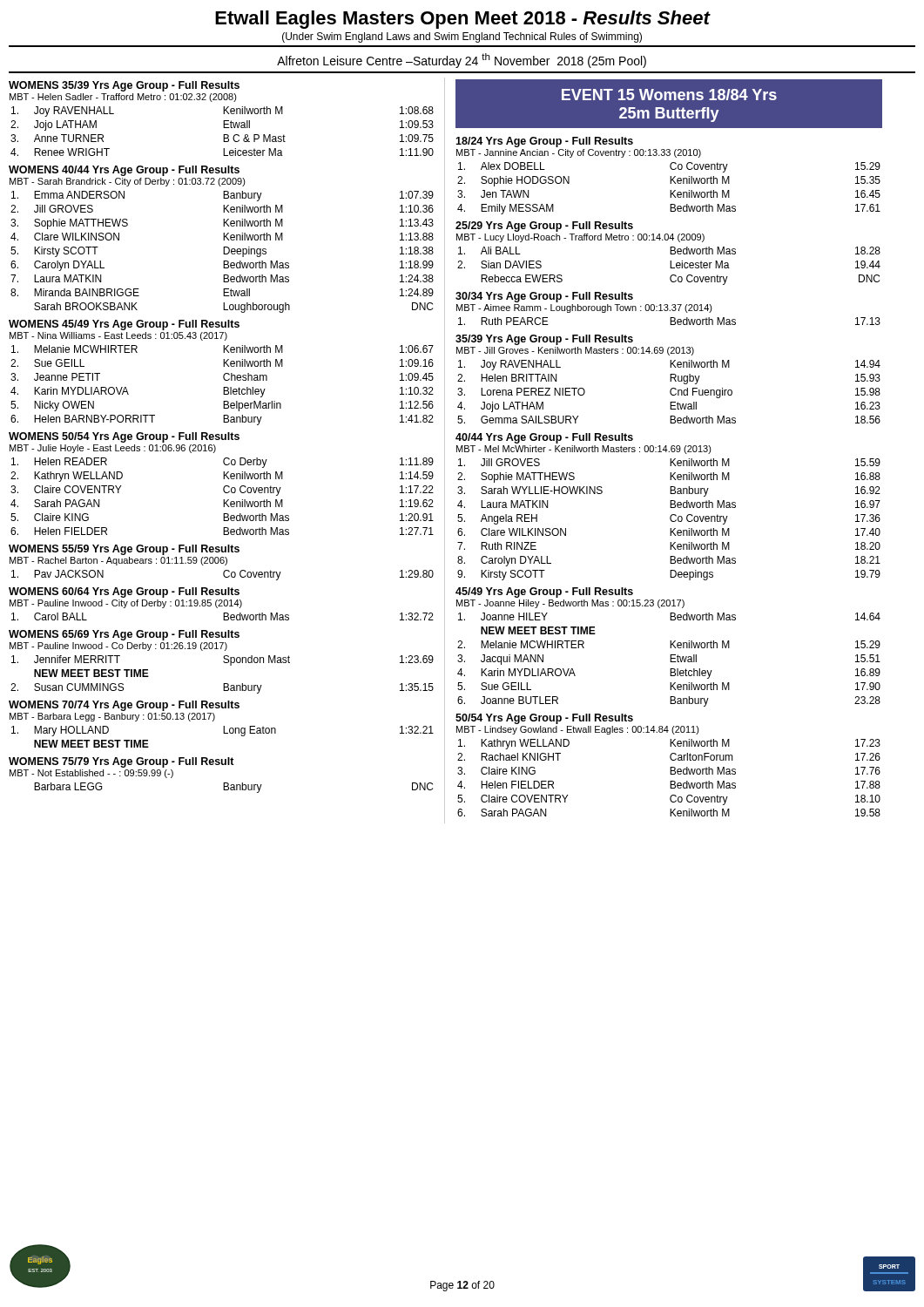Click on the text starting "WOMENS 45/49 Yrs Age Group"
This screenshot has width=924, height=1307.
(x=124, y=324)
